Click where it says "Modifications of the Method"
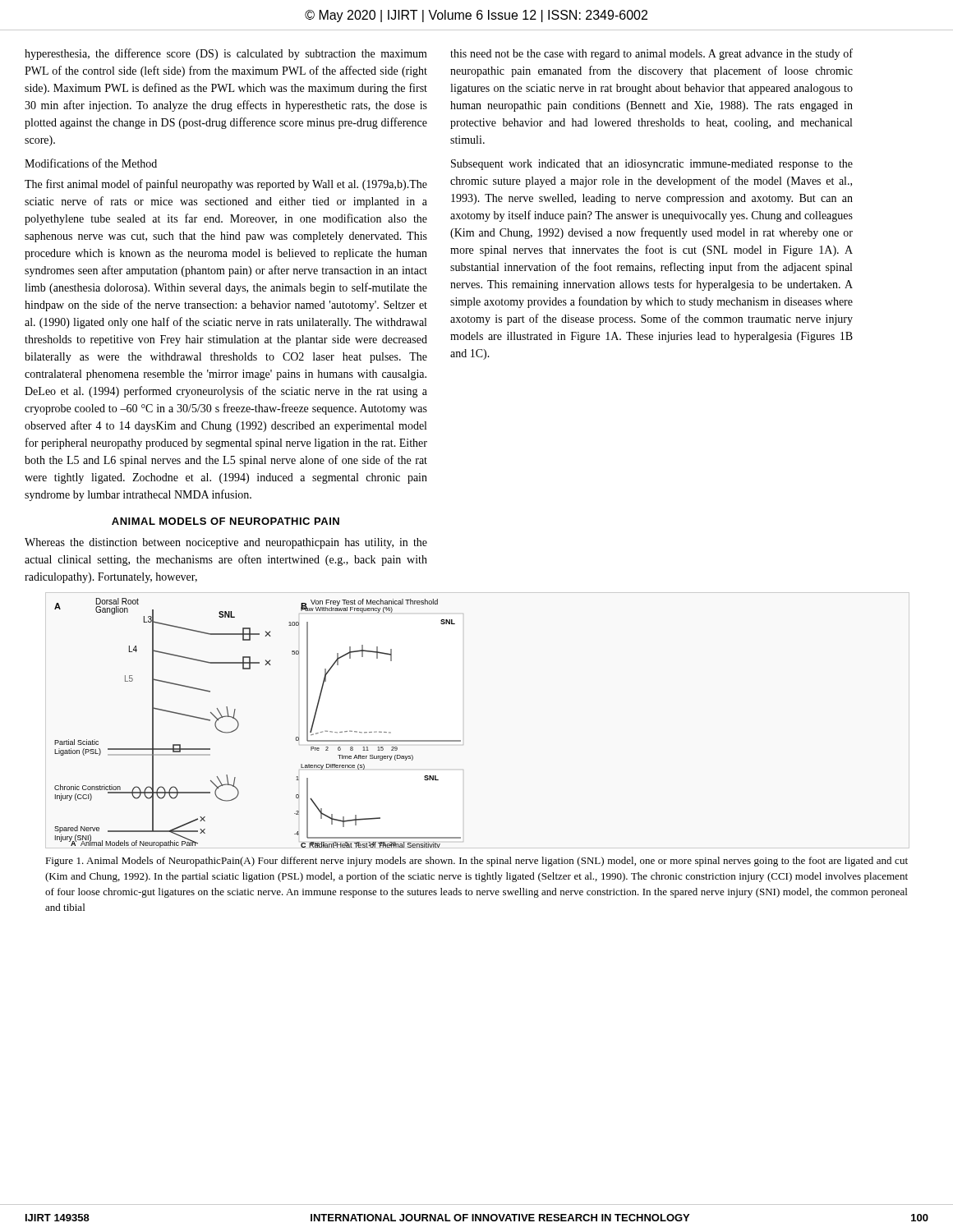 pos(91,163)
